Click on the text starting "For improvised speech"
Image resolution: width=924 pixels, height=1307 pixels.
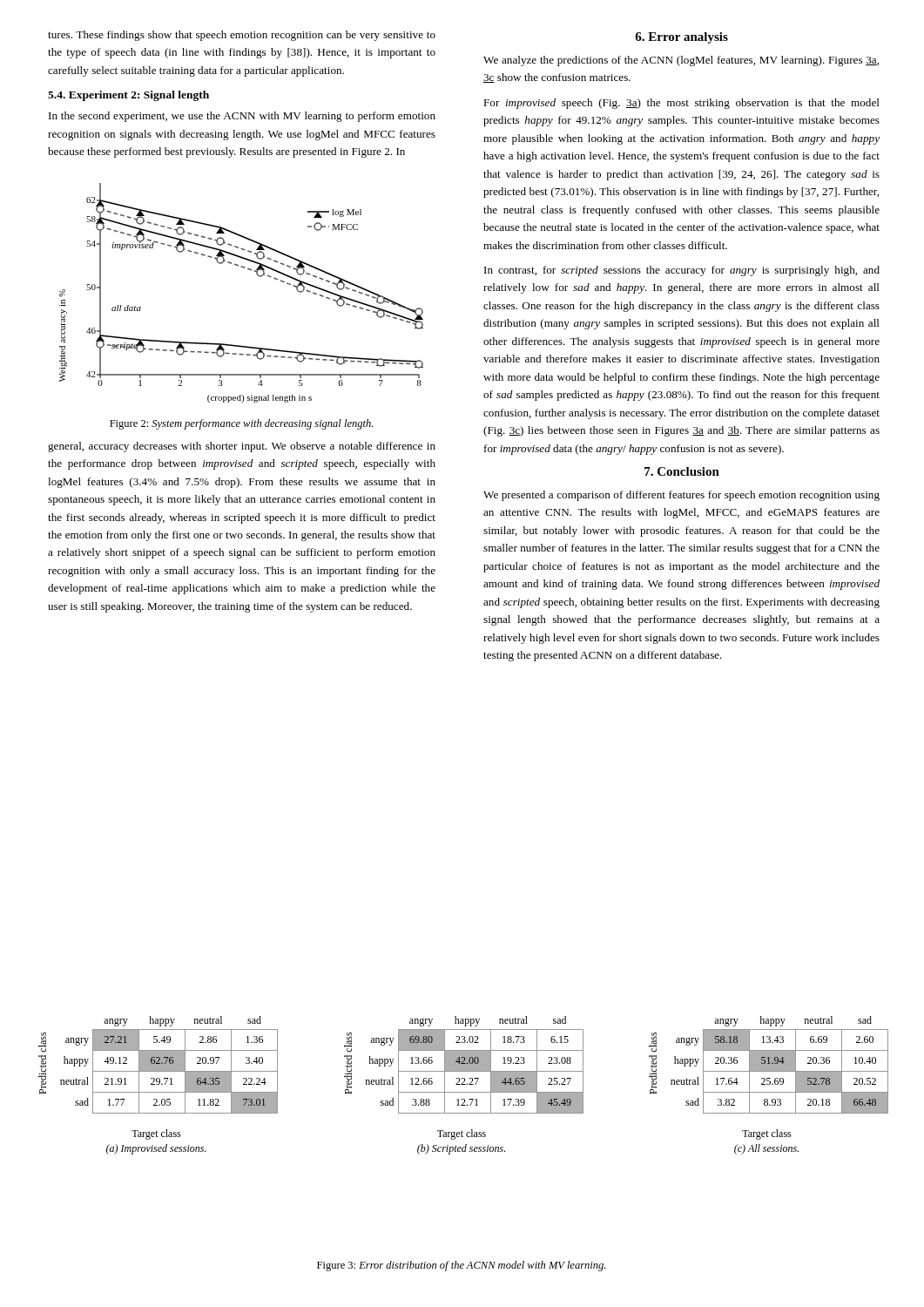point(681,174)
